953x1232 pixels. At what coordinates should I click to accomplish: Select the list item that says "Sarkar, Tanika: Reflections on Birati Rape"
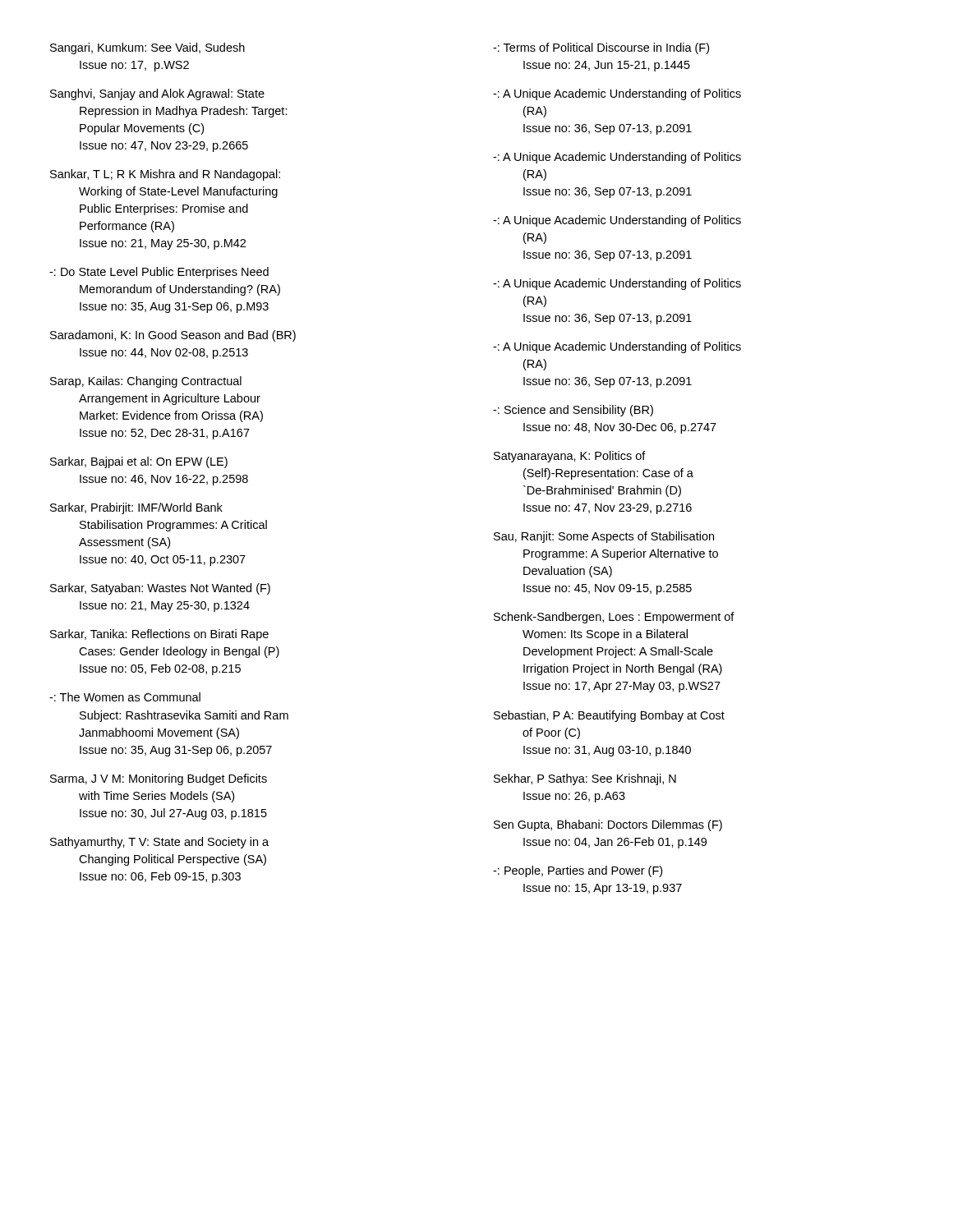click(x=246, y=652)
